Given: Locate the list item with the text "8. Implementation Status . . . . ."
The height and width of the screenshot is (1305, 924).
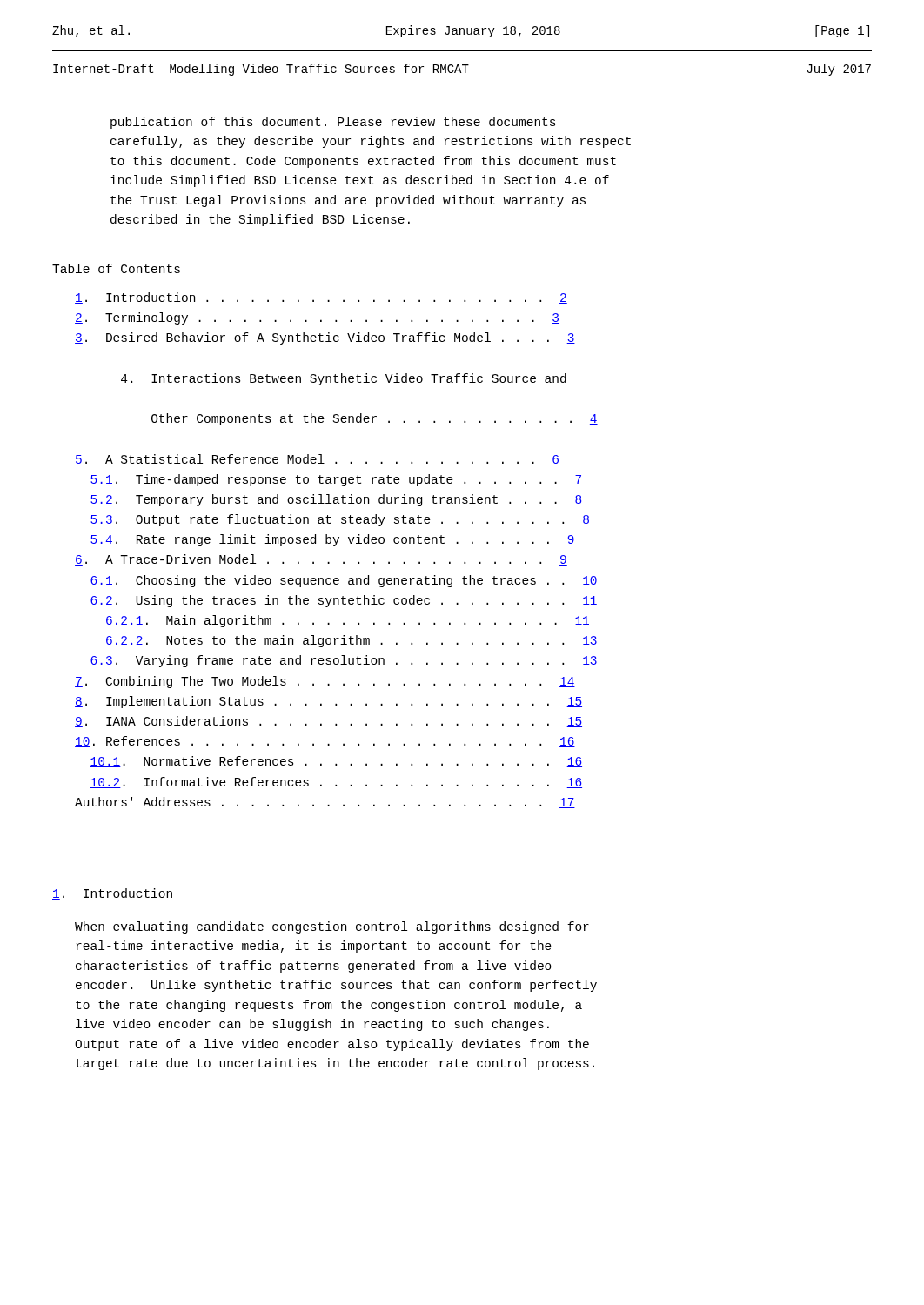Looking at the screenshot, I should pos(317,702).
